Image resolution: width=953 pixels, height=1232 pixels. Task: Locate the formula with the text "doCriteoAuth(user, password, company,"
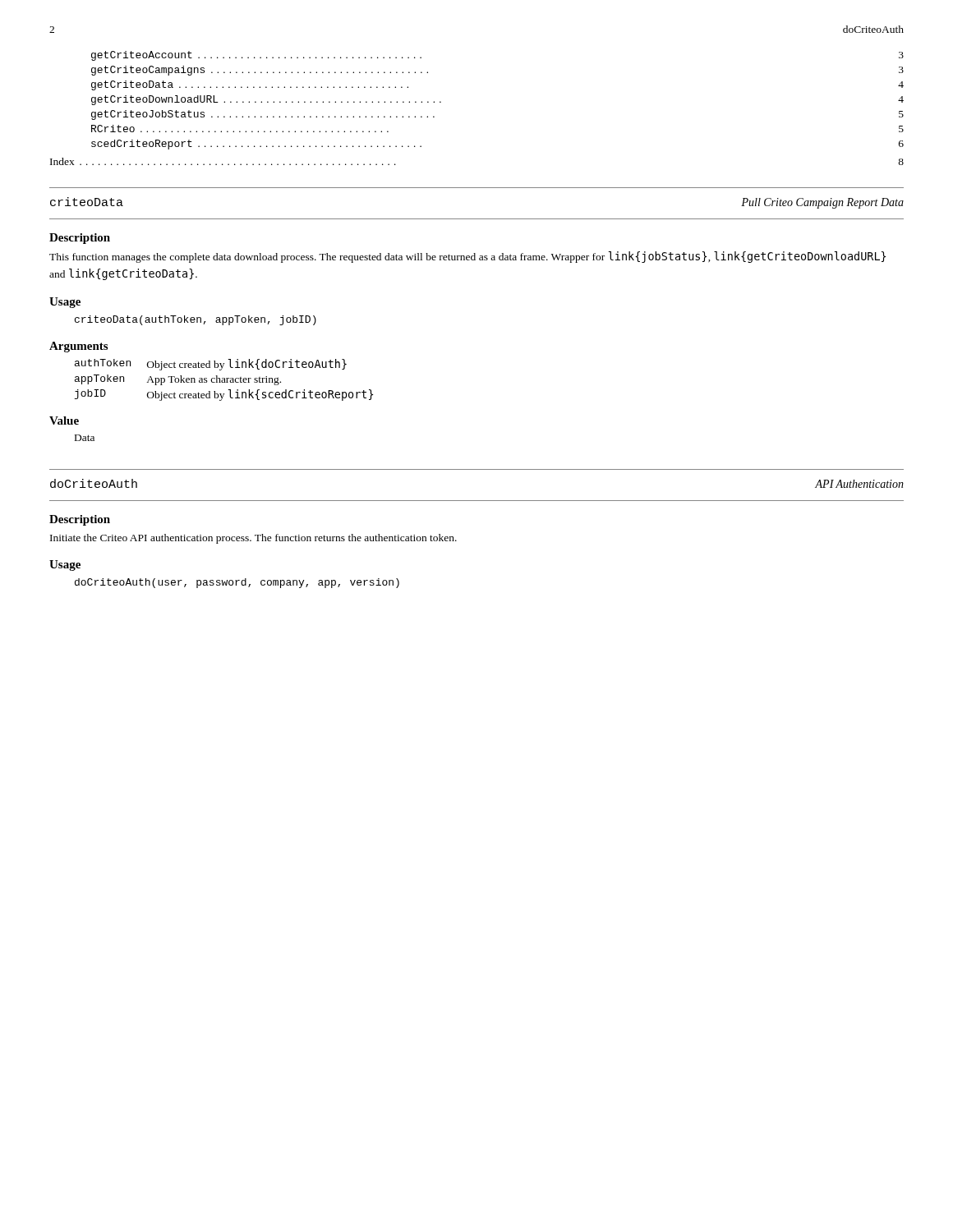(x=237, y=582)
